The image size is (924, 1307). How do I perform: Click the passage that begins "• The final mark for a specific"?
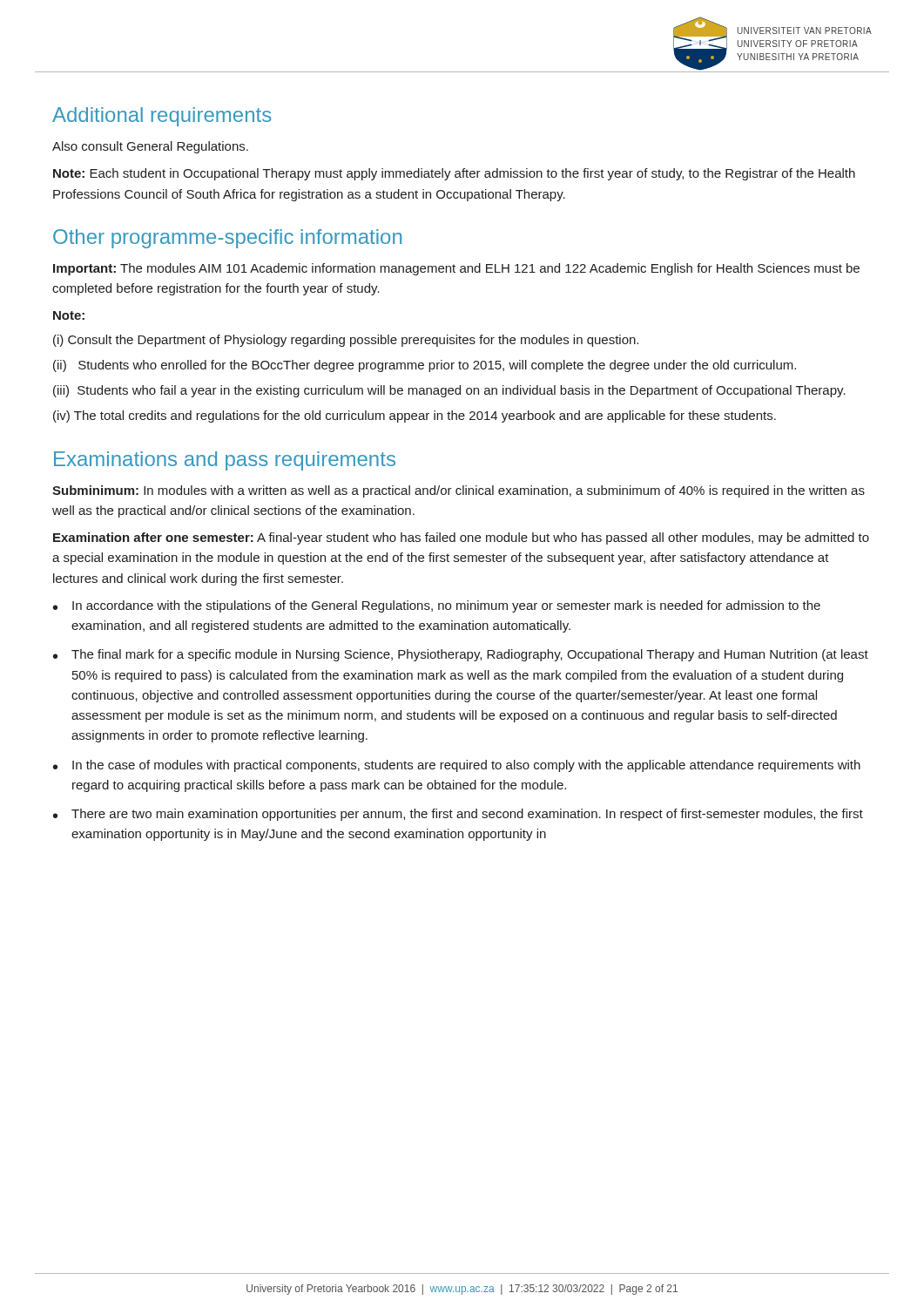coord(462,695)
